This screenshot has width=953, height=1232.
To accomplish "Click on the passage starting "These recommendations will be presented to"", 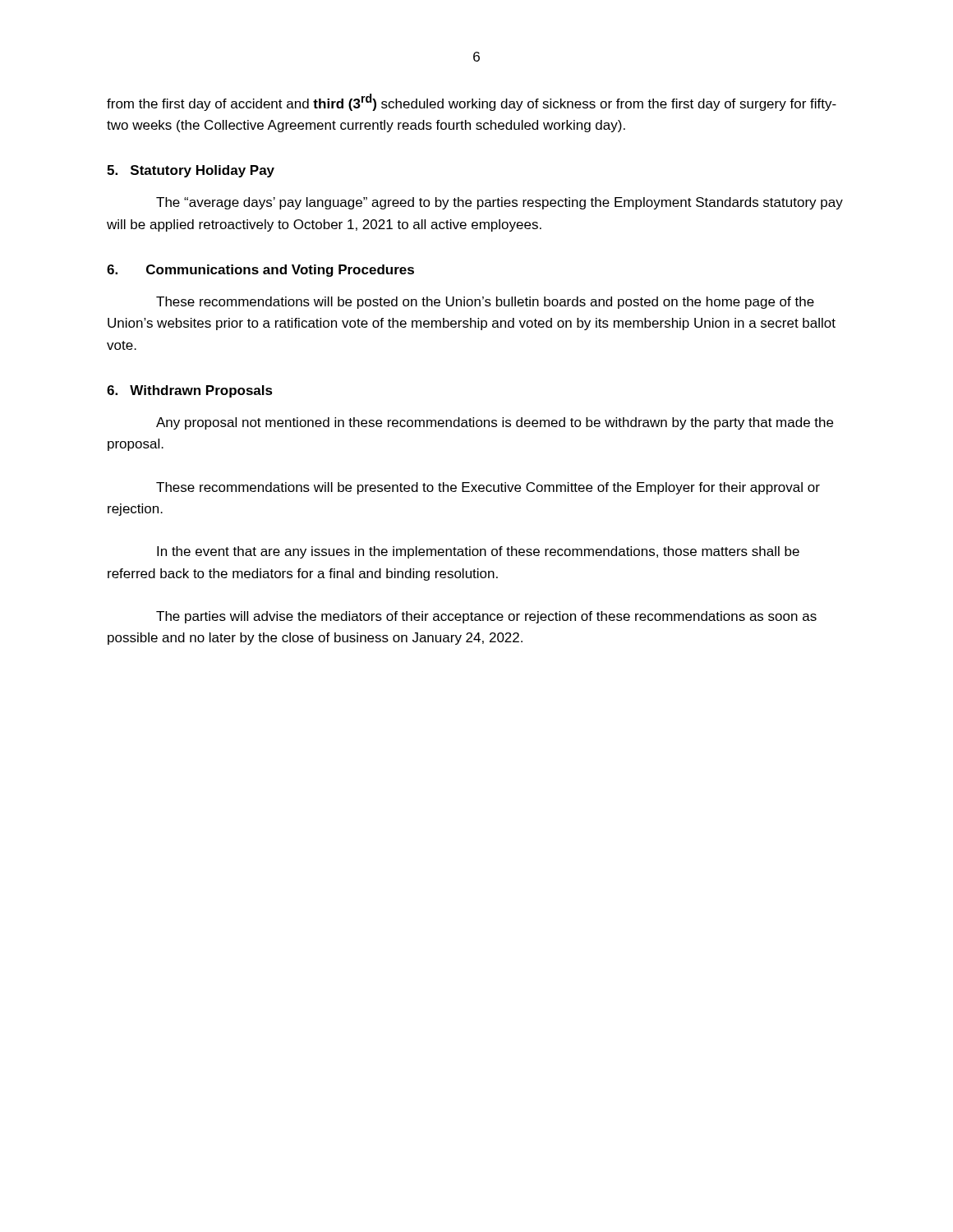I will [463, 498].
